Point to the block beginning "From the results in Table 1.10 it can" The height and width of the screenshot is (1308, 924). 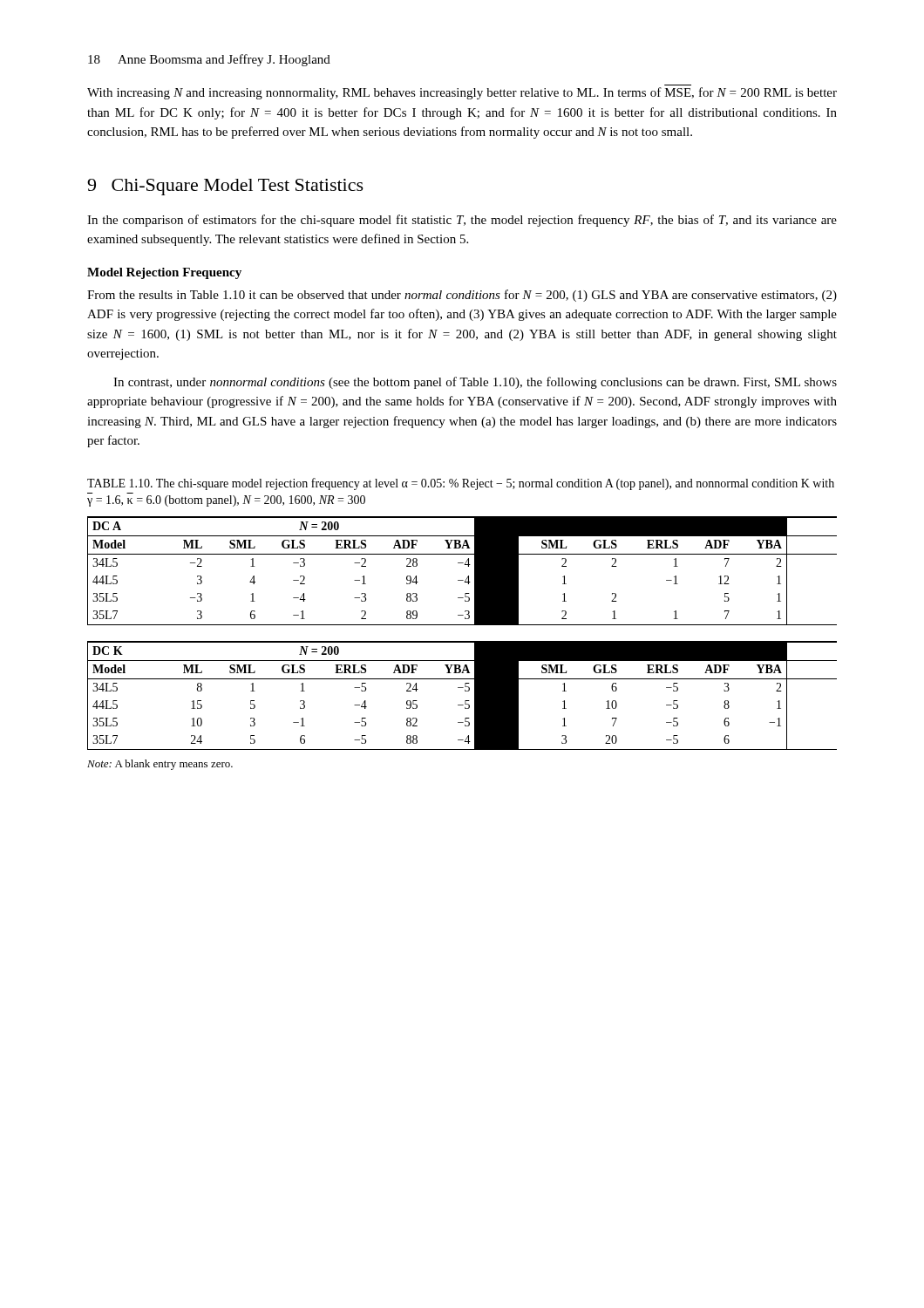462,324
